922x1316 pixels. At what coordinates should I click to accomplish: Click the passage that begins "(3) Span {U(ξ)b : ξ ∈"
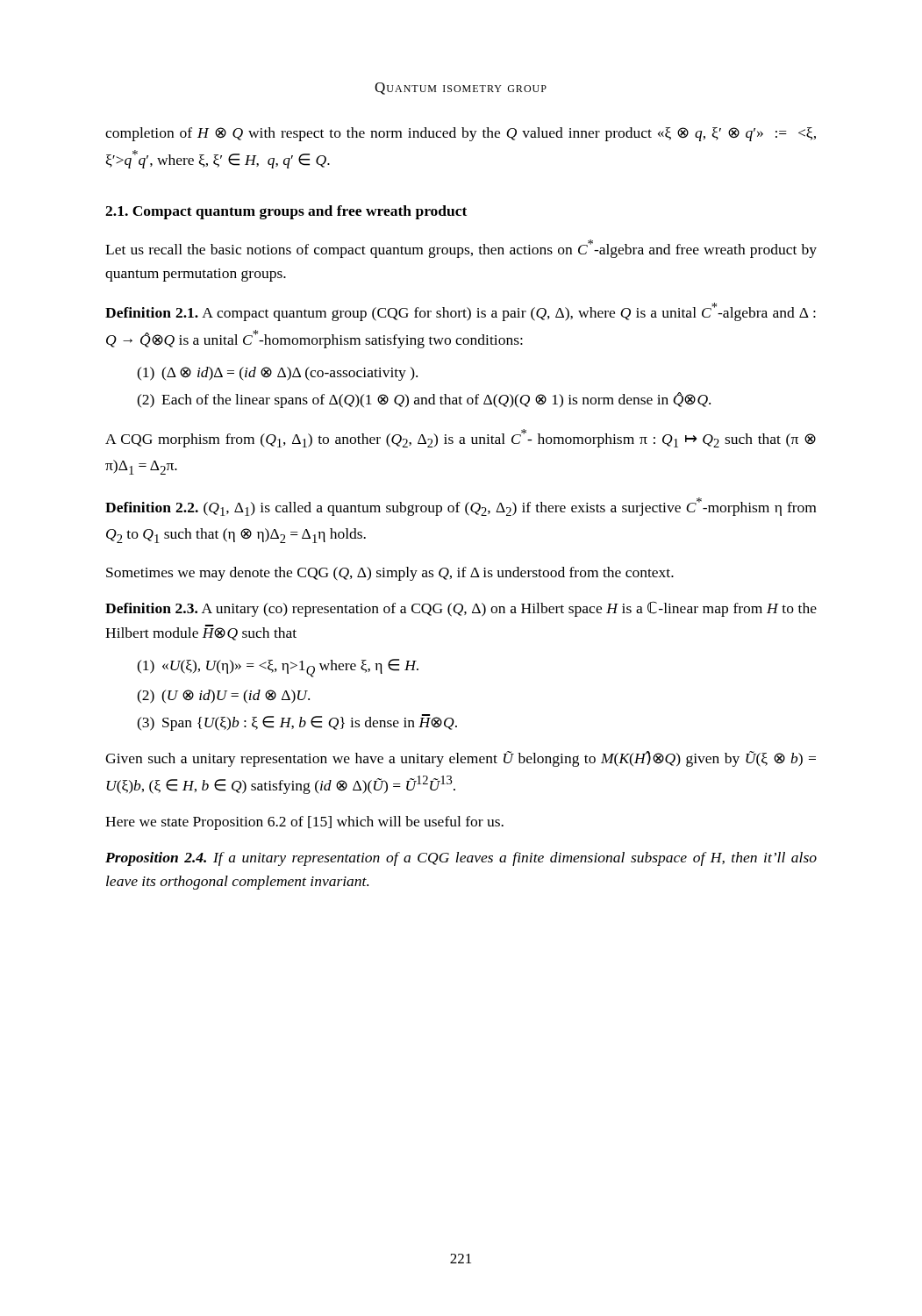click(297, 722)
